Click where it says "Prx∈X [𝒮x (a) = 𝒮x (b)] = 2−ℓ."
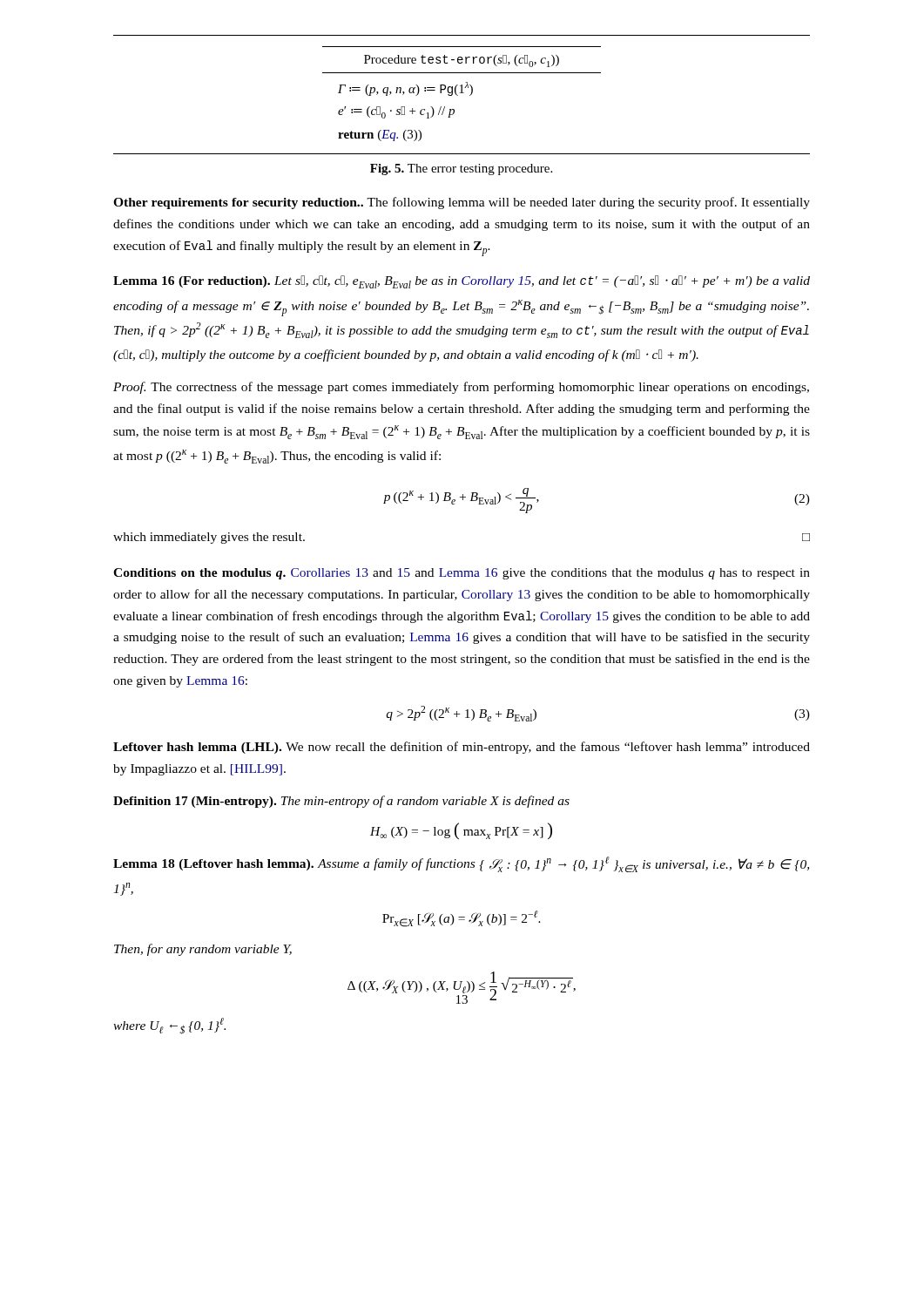The image size is (924, 1307). point(462,919)
